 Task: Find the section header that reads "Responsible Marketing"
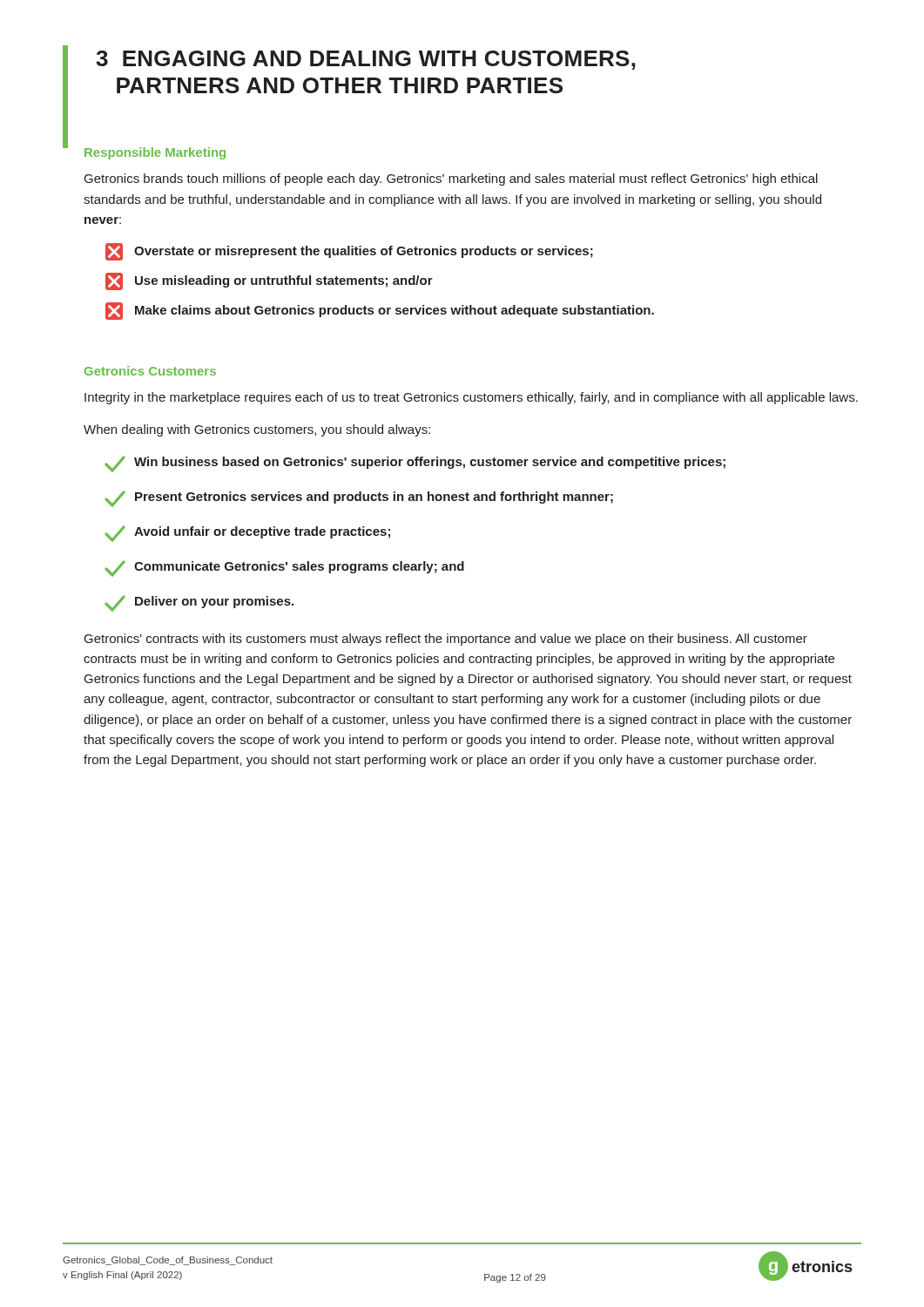pyautogui.click(x=155, y=153)
